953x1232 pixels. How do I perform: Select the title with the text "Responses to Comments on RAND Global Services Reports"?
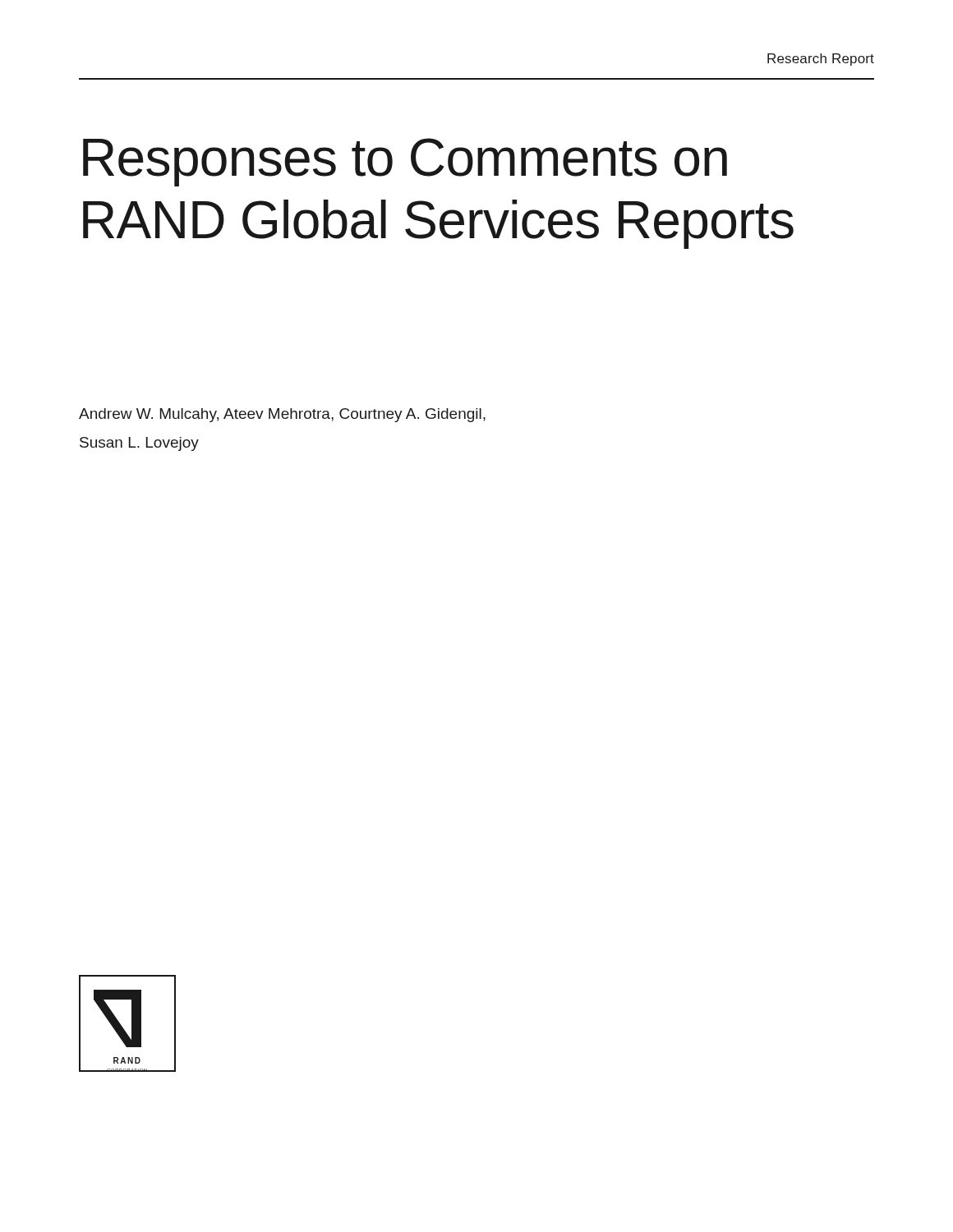(x=476, y=189)
